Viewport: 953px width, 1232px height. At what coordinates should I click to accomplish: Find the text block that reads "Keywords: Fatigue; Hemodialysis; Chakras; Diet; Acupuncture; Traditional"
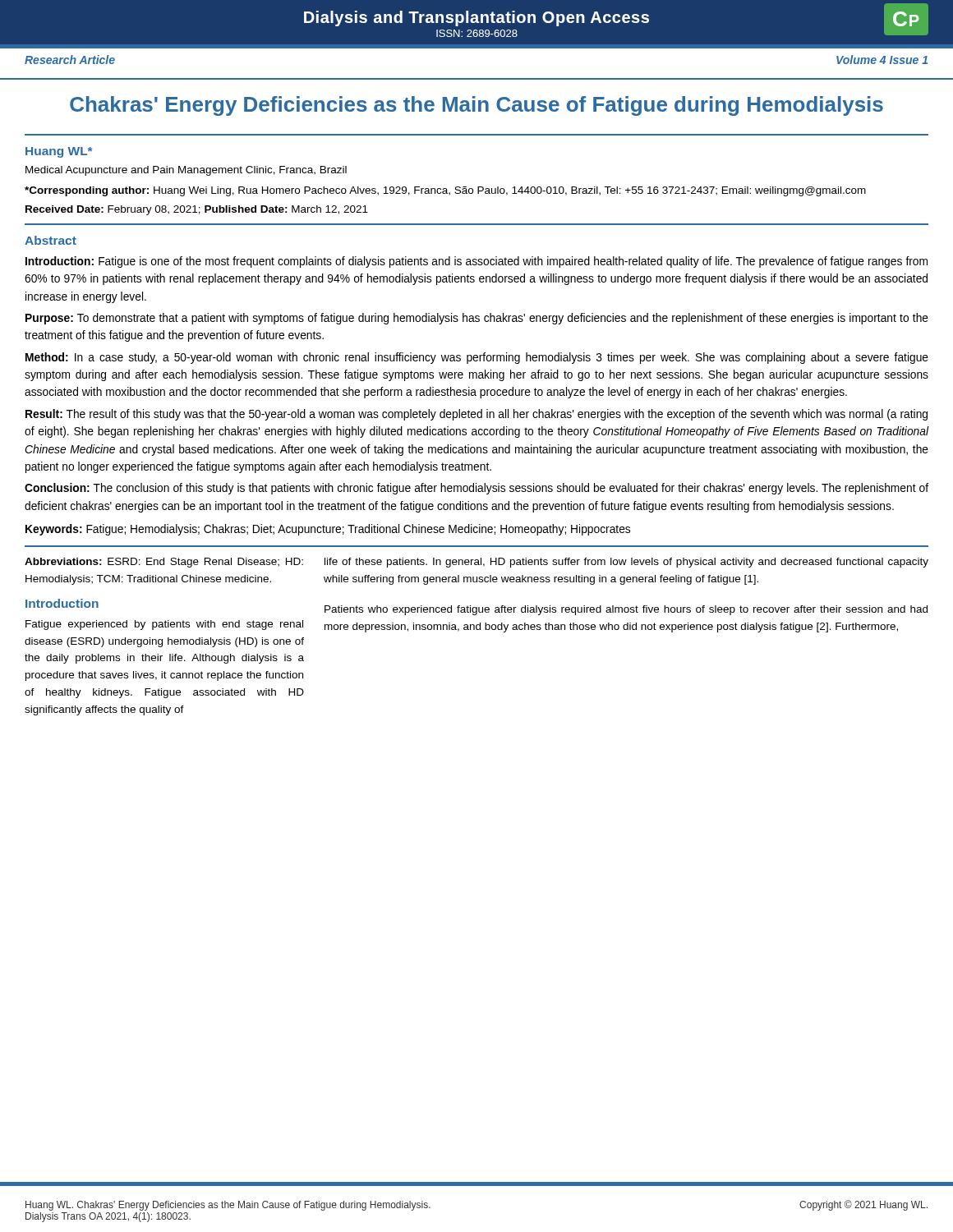pos(328,529)
